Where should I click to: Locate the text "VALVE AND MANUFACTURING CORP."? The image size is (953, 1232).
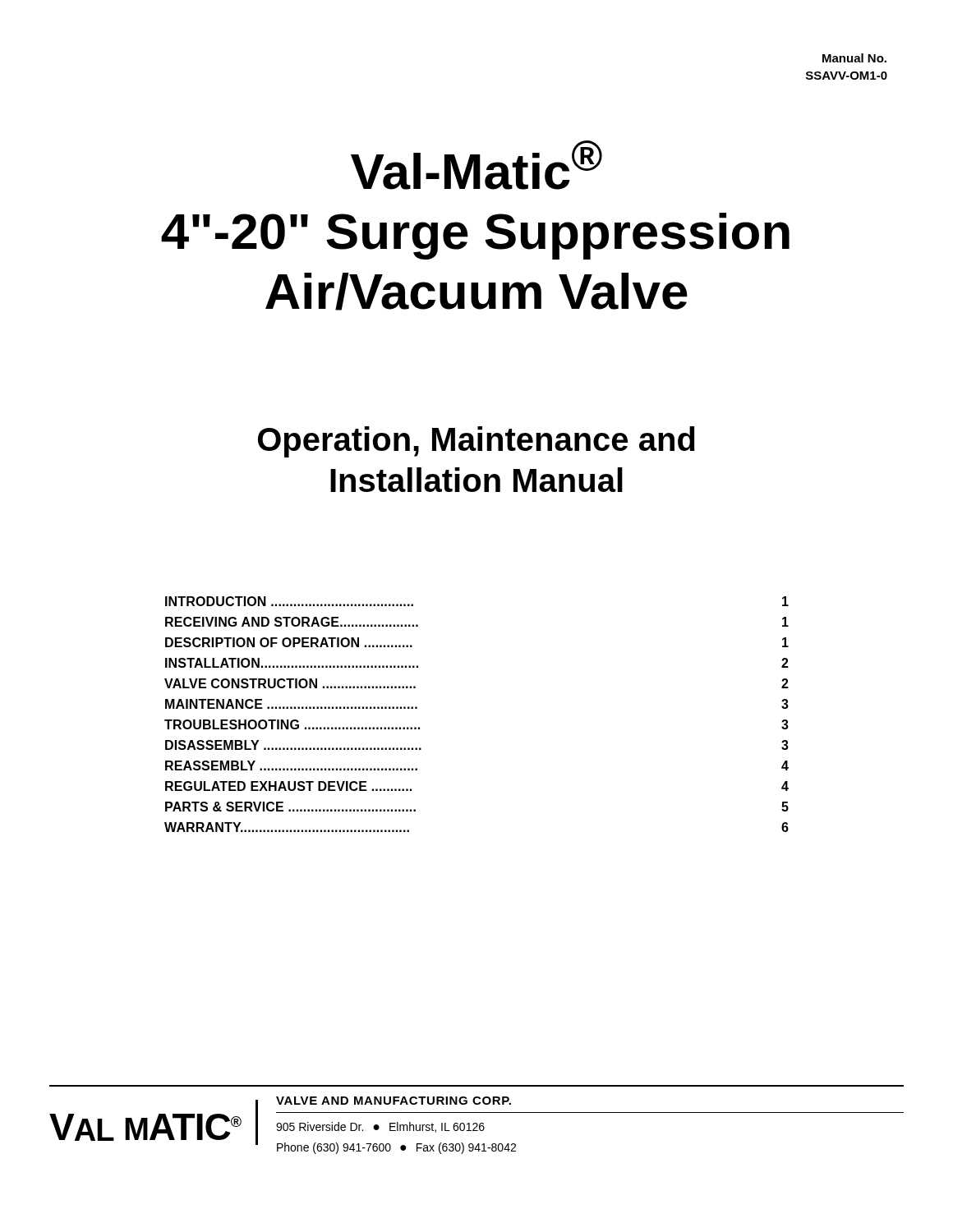coord(394,1100)
